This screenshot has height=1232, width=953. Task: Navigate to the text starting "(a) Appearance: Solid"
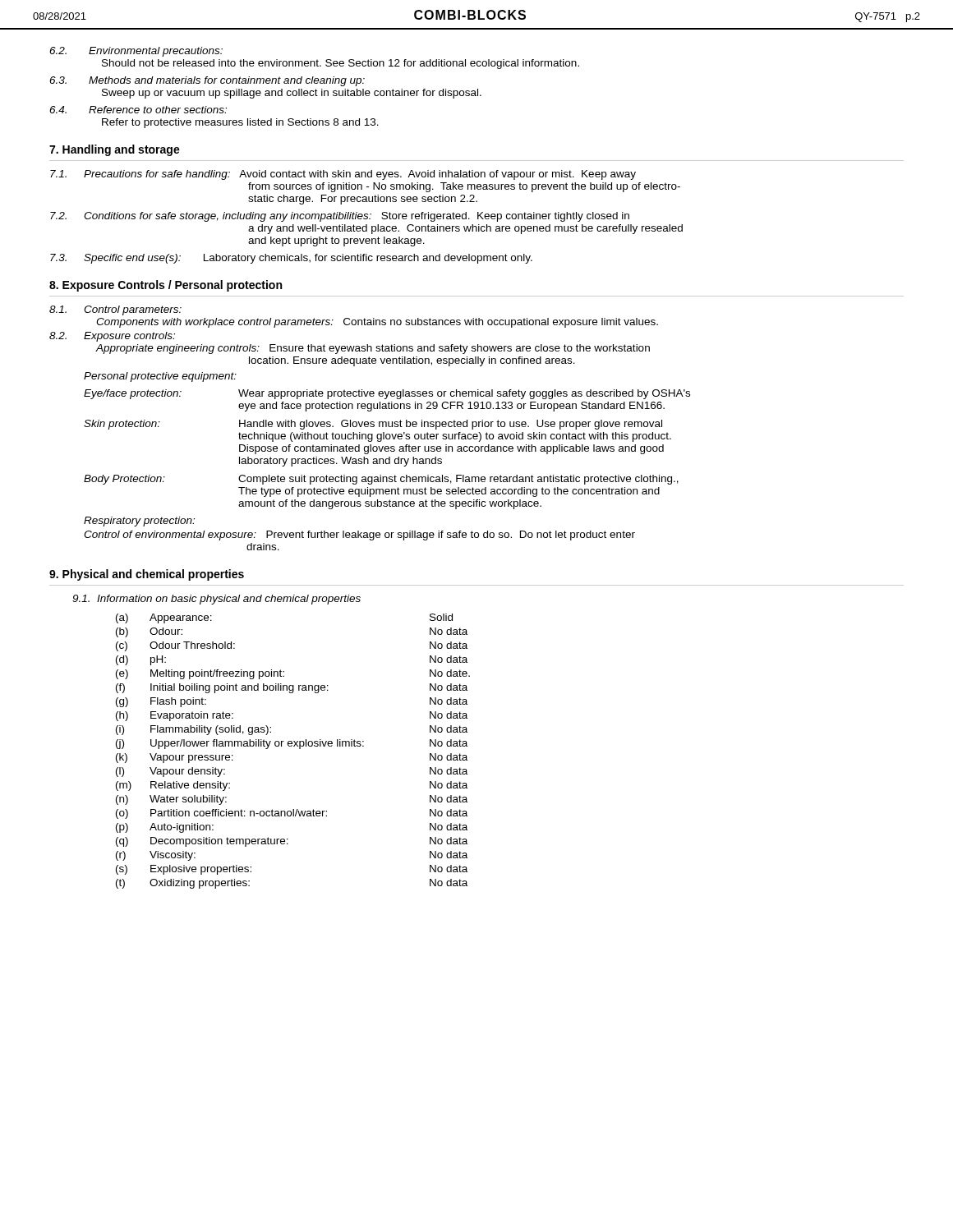(x=179, y=618)
